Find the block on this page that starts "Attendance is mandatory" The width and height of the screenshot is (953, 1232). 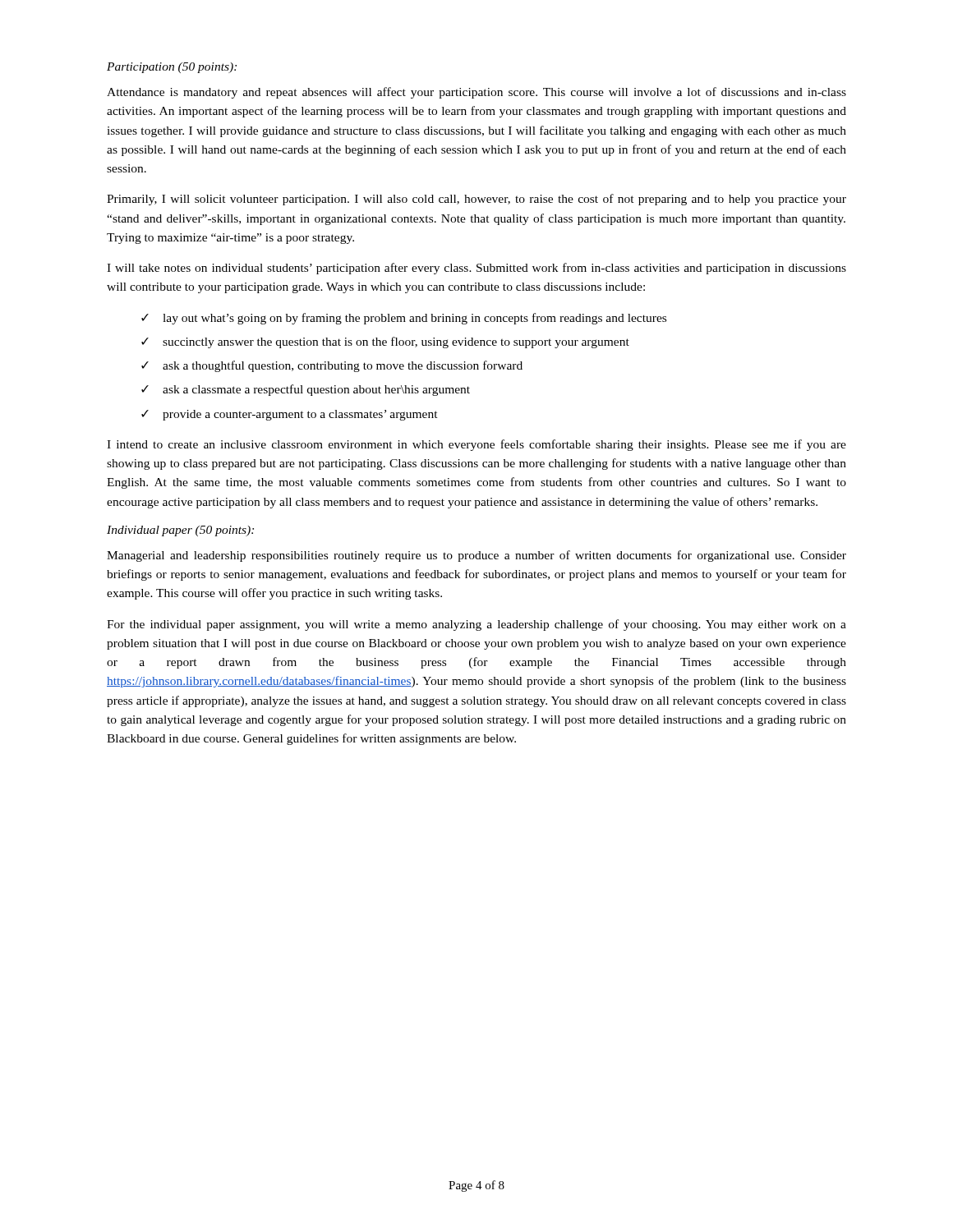coord(476,130)
